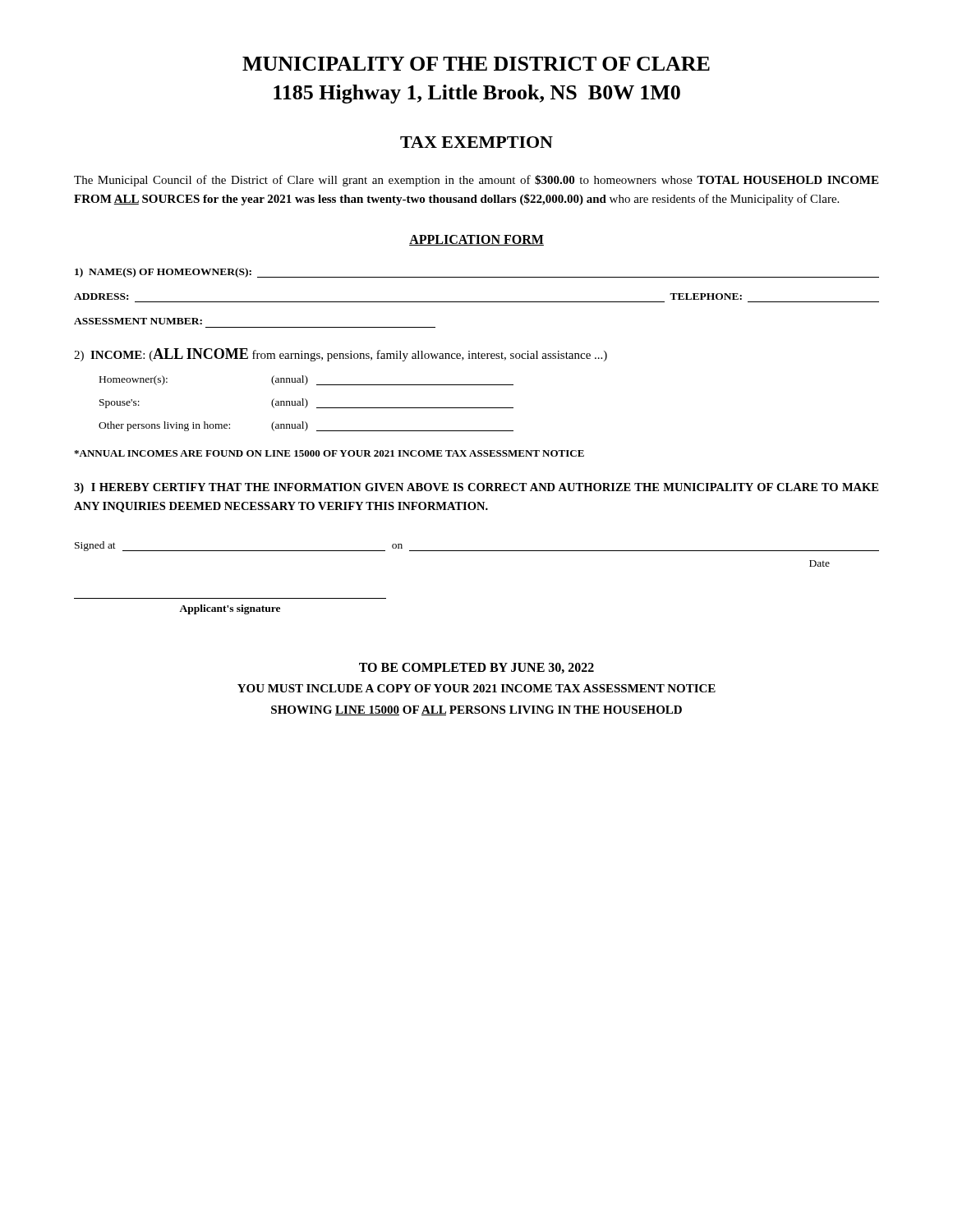Viewport: 953px width, 1232px height.
Task: Select the text block containing "ANNUAL INCOMES ARE FOUND ON LINE 15000 OF"
Action: pyautogui.click(x=329, y=453)
